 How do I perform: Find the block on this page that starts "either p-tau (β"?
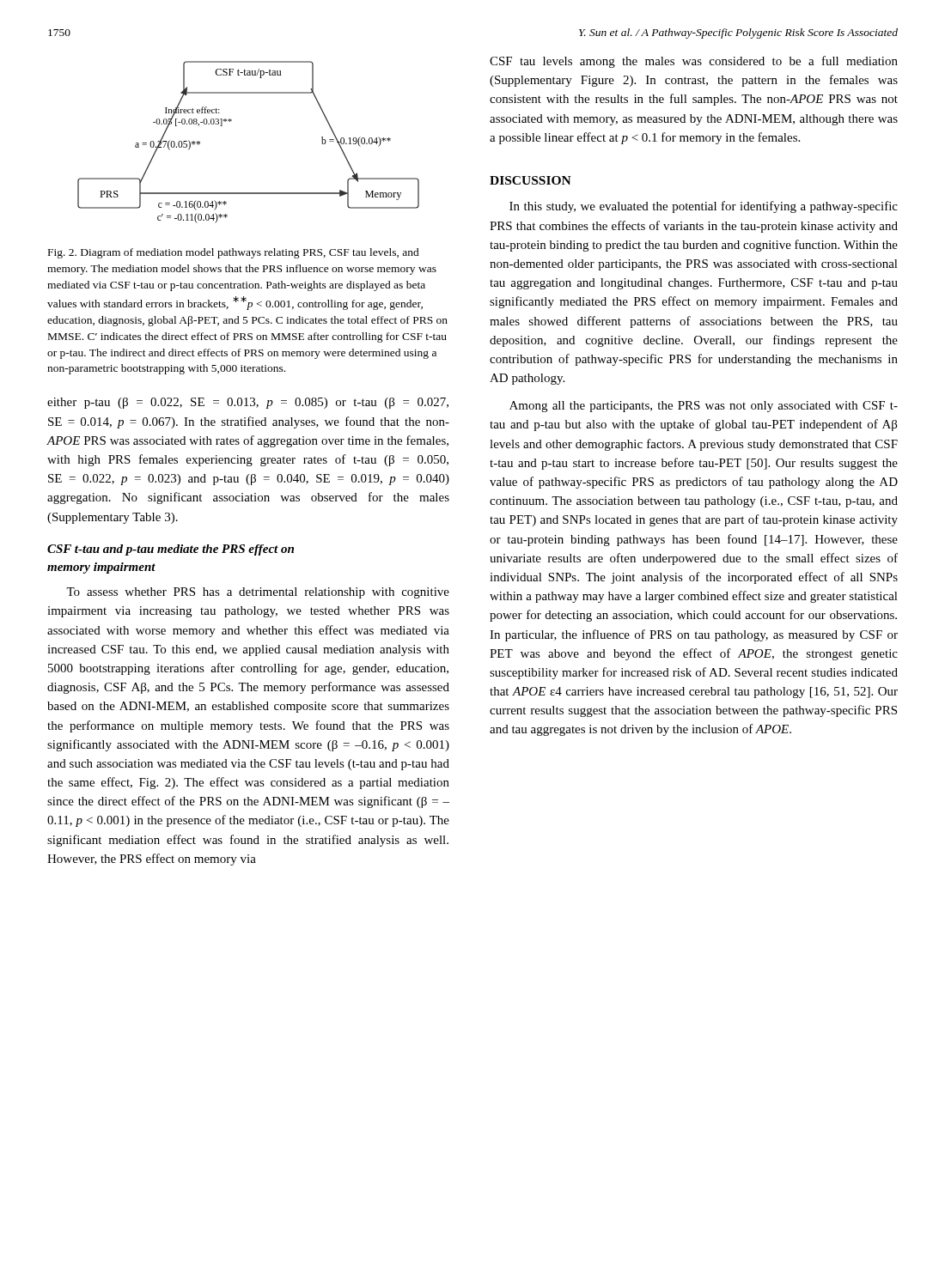pos(248,459)
